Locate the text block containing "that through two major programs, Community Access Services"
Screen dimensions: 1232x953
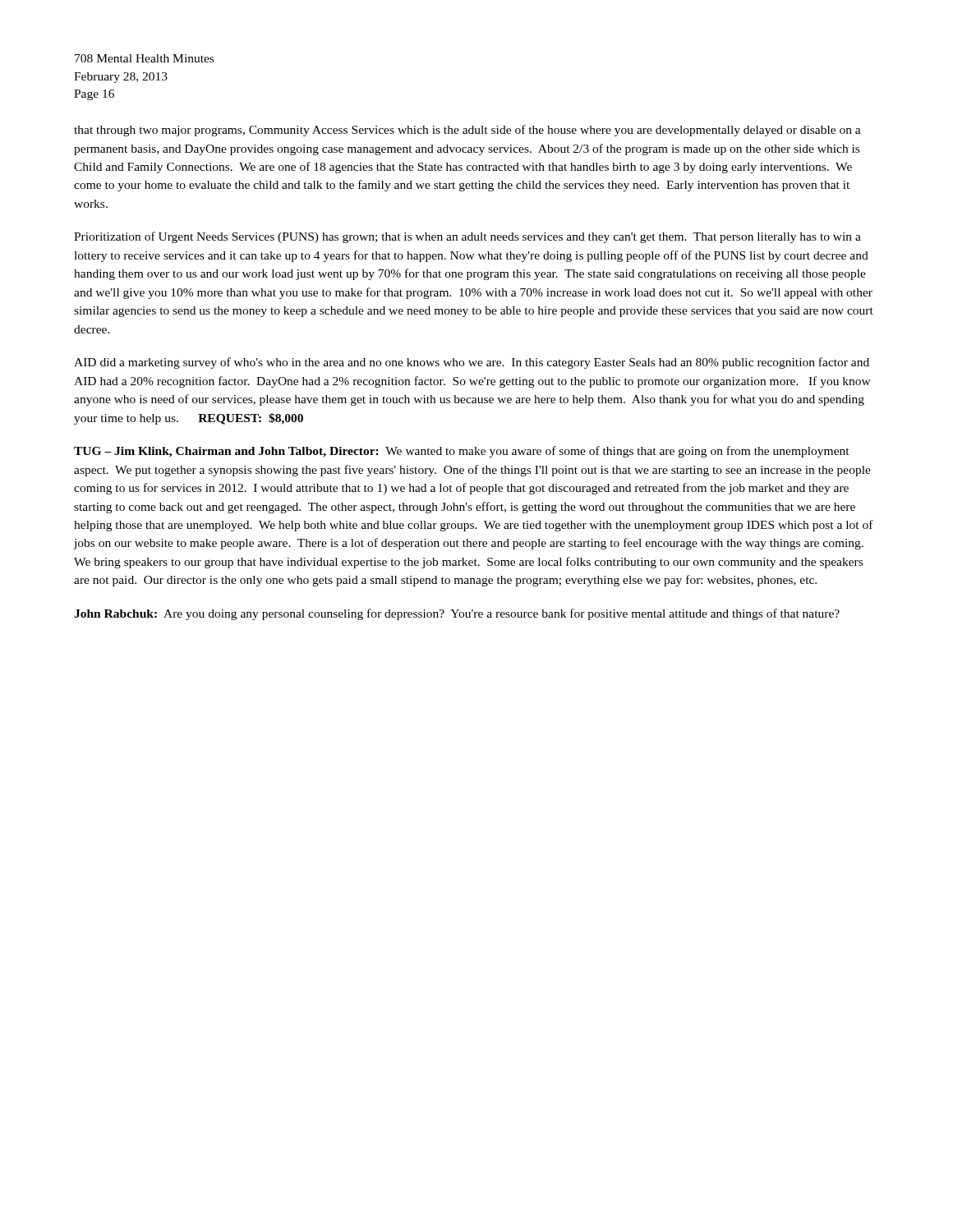point(467,166)
